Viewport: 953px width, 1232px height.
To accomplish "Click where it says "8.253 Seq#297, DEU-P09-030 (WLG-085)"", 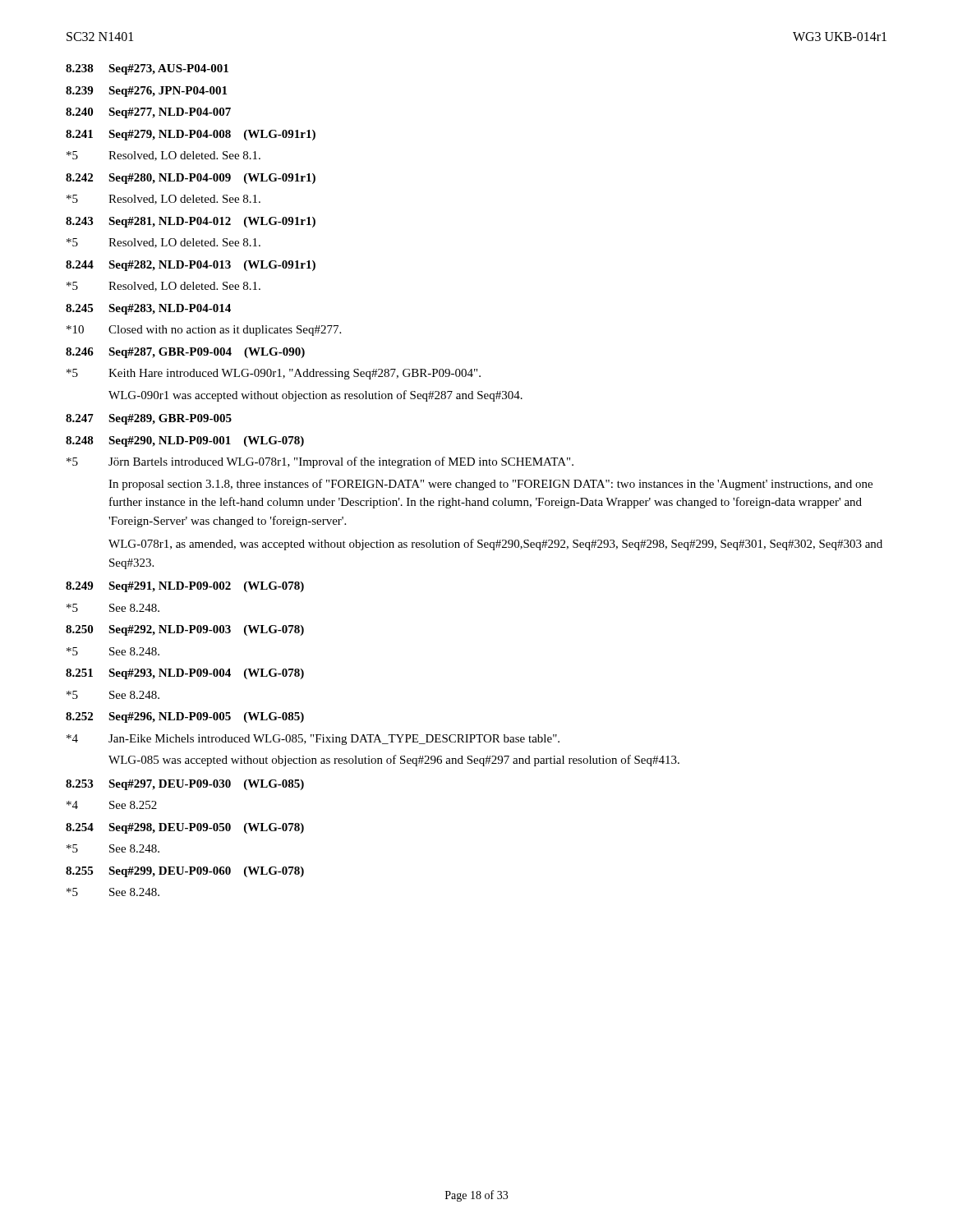I will click(x=185, y=785).
